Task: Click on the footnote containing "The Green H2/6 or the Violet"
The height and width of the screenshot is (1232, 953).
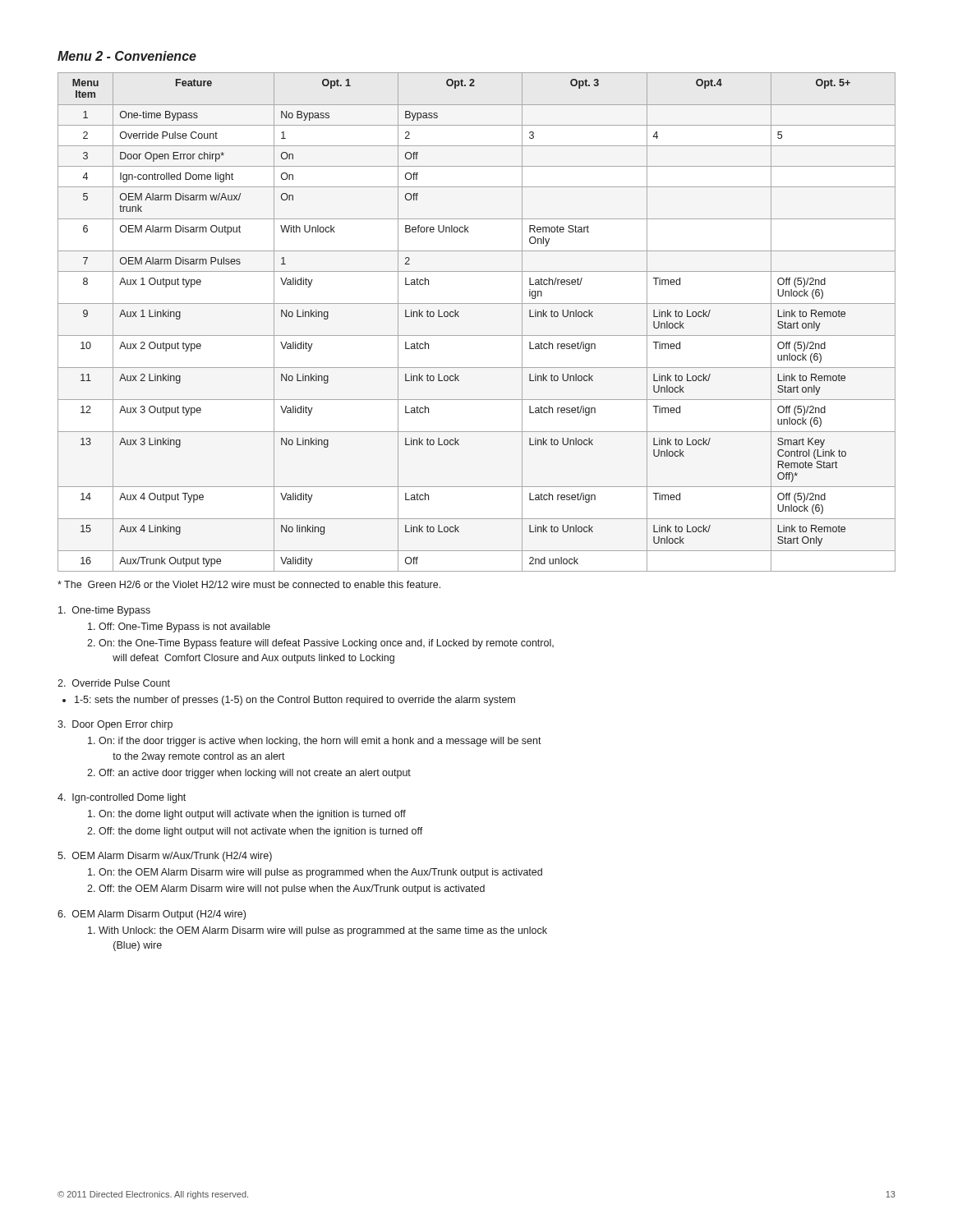Action: pyautogui.click(x=249, y=585)
